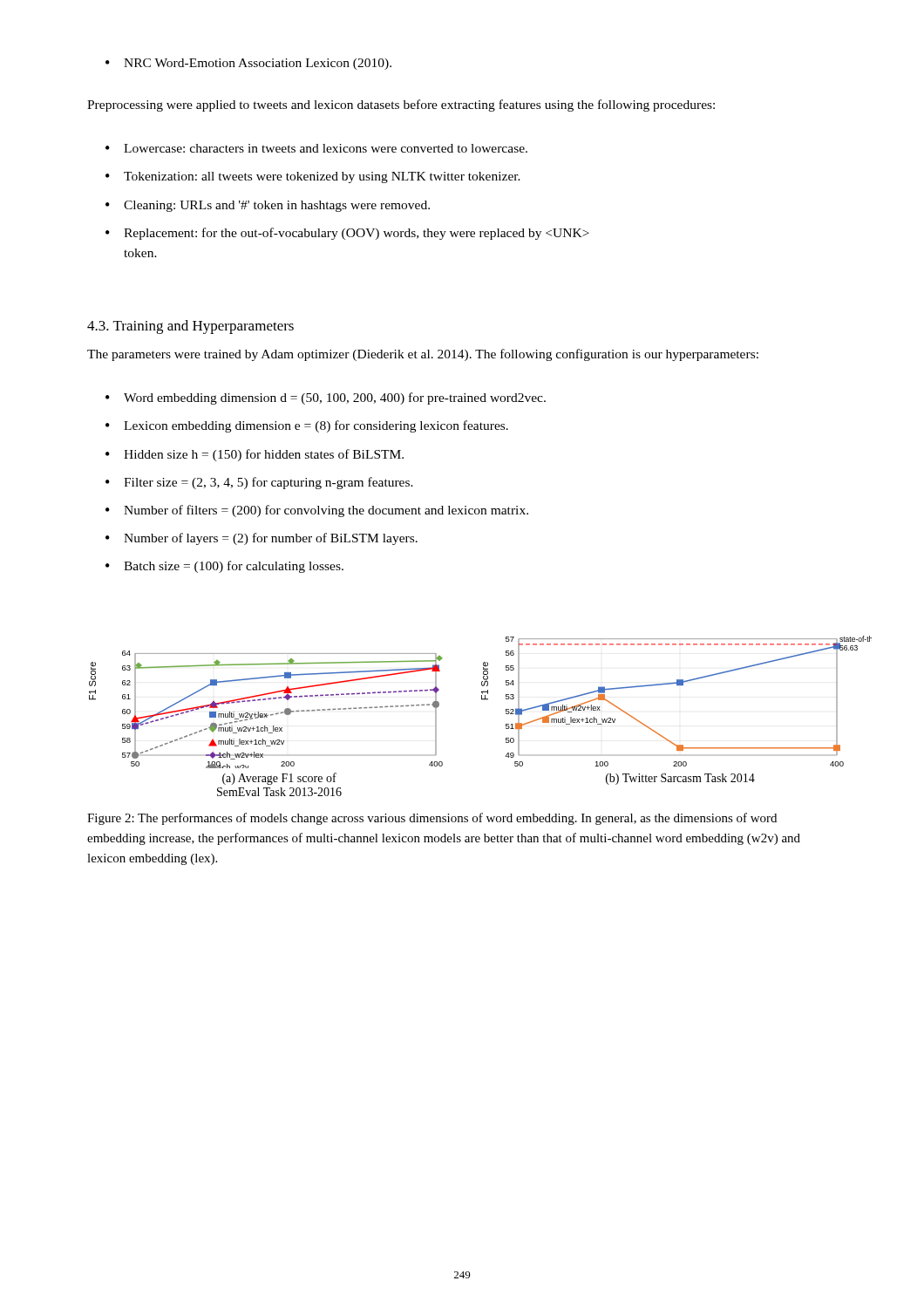Locate the list item containing "• Word embedding dimension d = (50, 100,"
Viewport: 924px width, 1308px height.
pos(326,398)
